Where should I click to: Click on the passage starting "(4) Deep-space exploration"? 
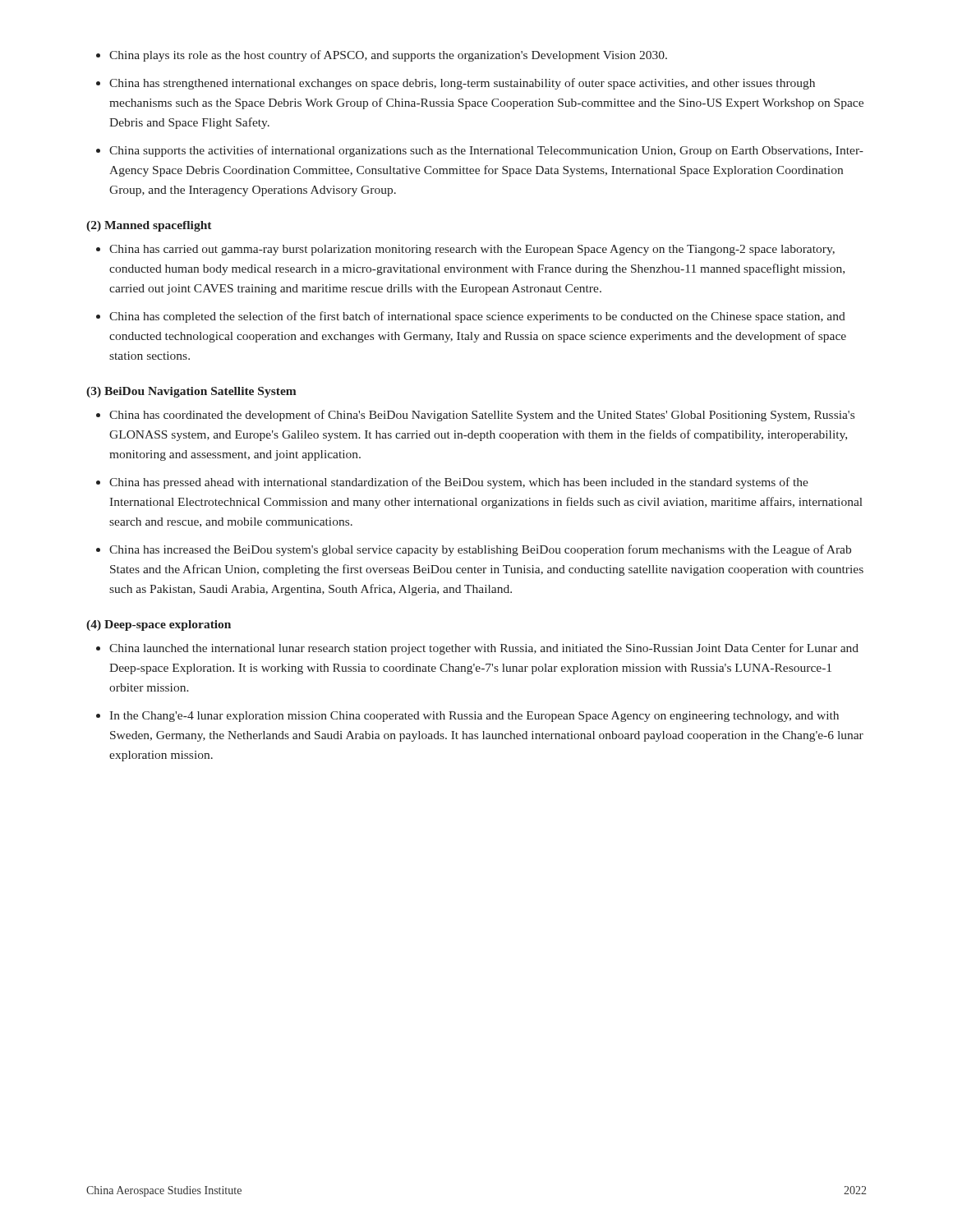point(159,624)
